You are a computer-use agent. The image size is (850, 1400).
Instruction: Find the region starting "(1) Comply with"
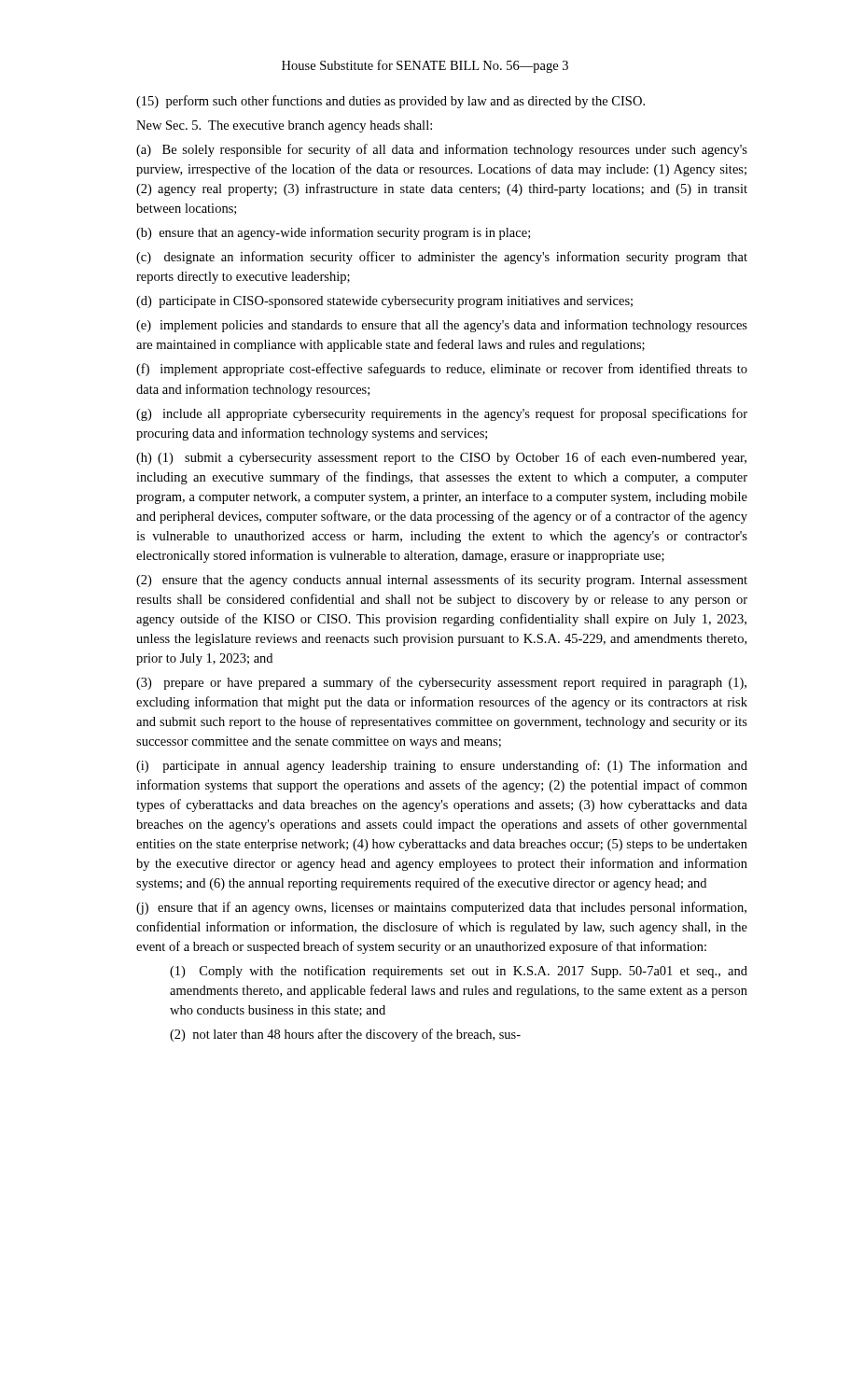[459, 991]
